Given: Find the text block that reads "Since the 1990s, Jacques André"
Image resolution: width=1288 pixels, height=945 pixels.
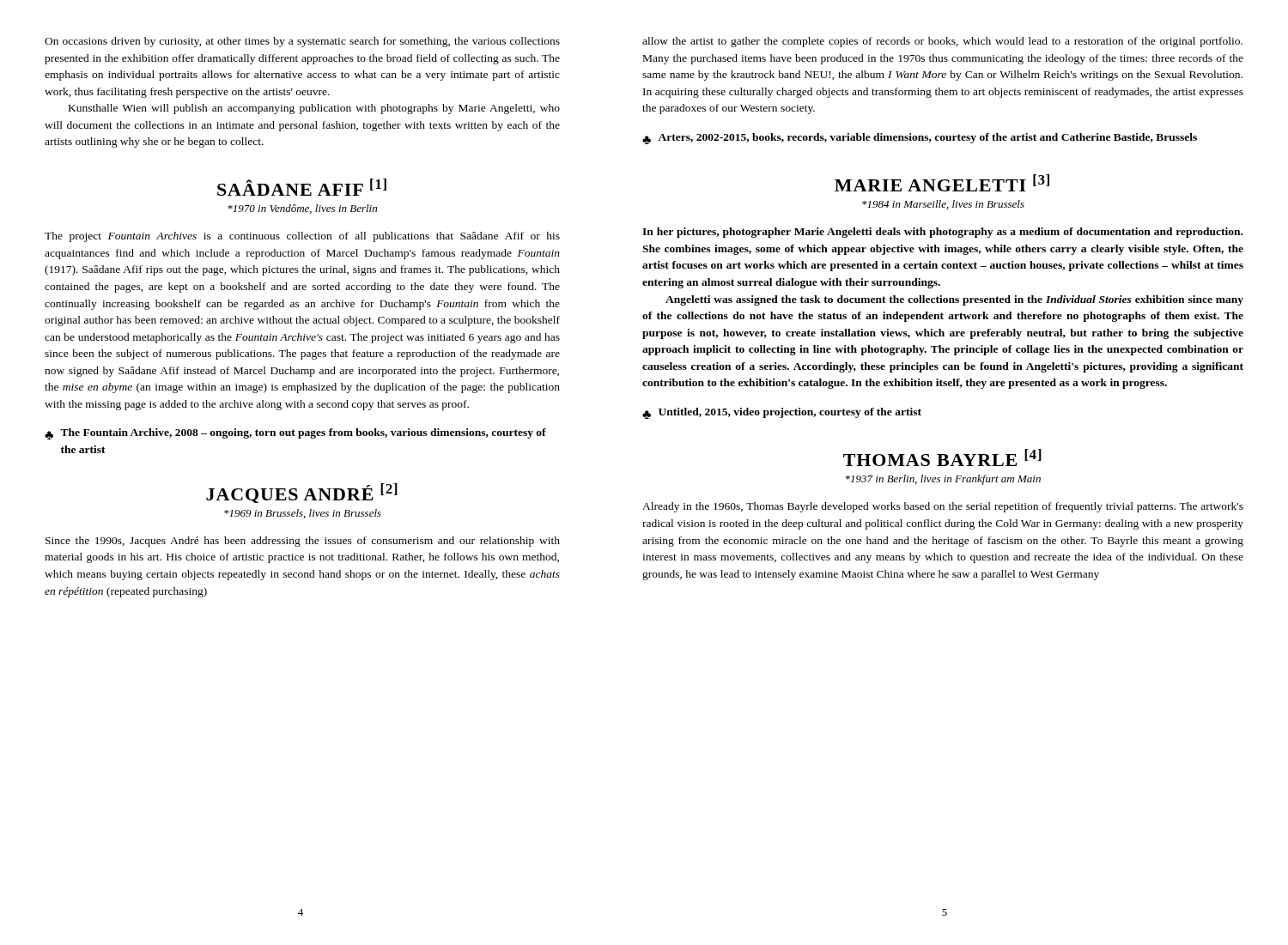Looking at the screenshot, I should pyautogui.click(x=302, y=566).
